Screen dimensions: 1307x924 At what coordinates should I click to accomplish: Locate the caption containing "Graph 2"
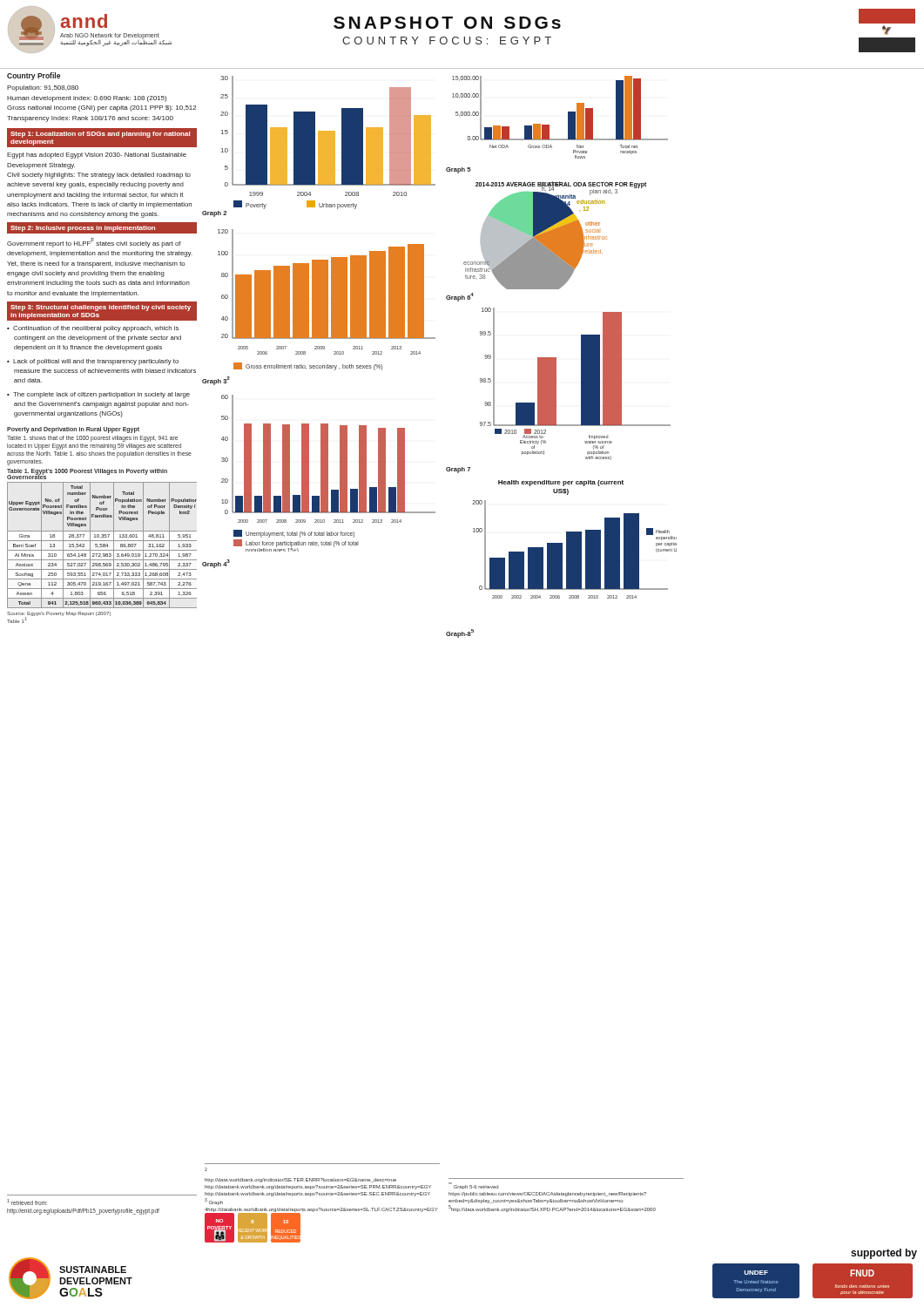pyautogui.click(x=214, y=213)
